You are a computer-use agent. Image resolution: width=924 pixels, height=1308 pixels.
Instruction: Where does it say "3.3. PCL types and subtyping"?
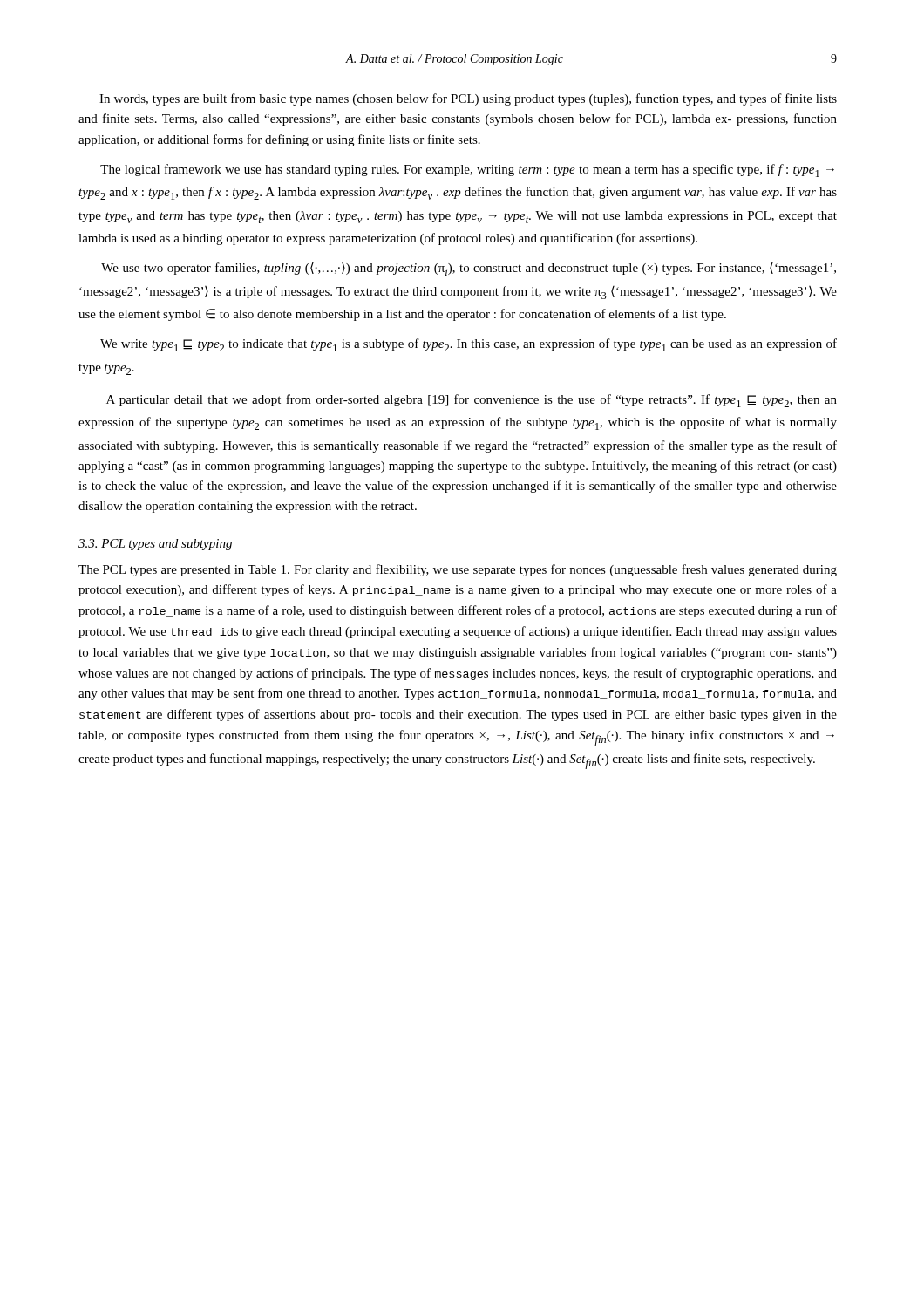pos(155,543)
